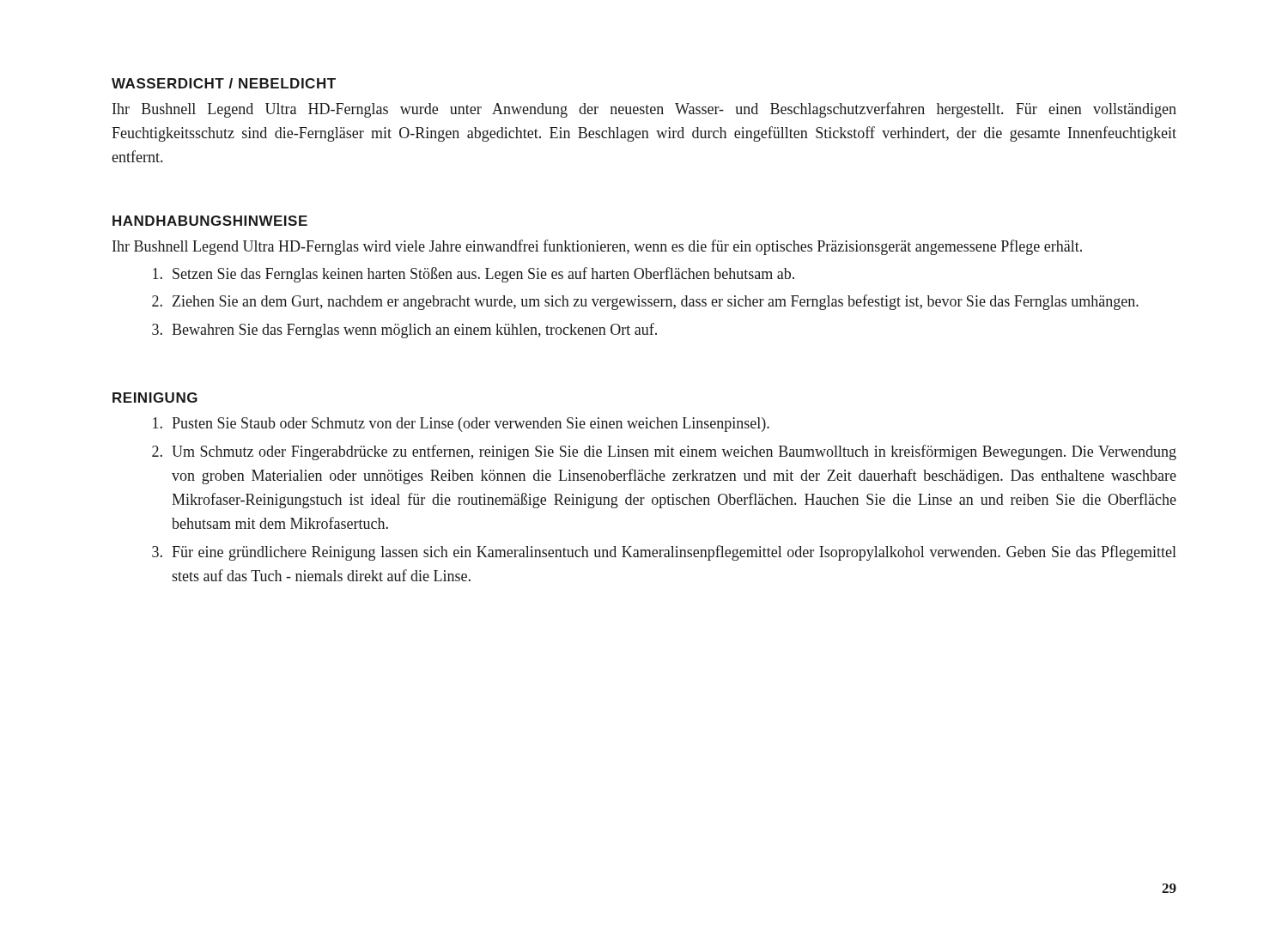
Task: Point to the block beginning "Setzen Sie das Fernglas keinen harten"
Action: 644,274
